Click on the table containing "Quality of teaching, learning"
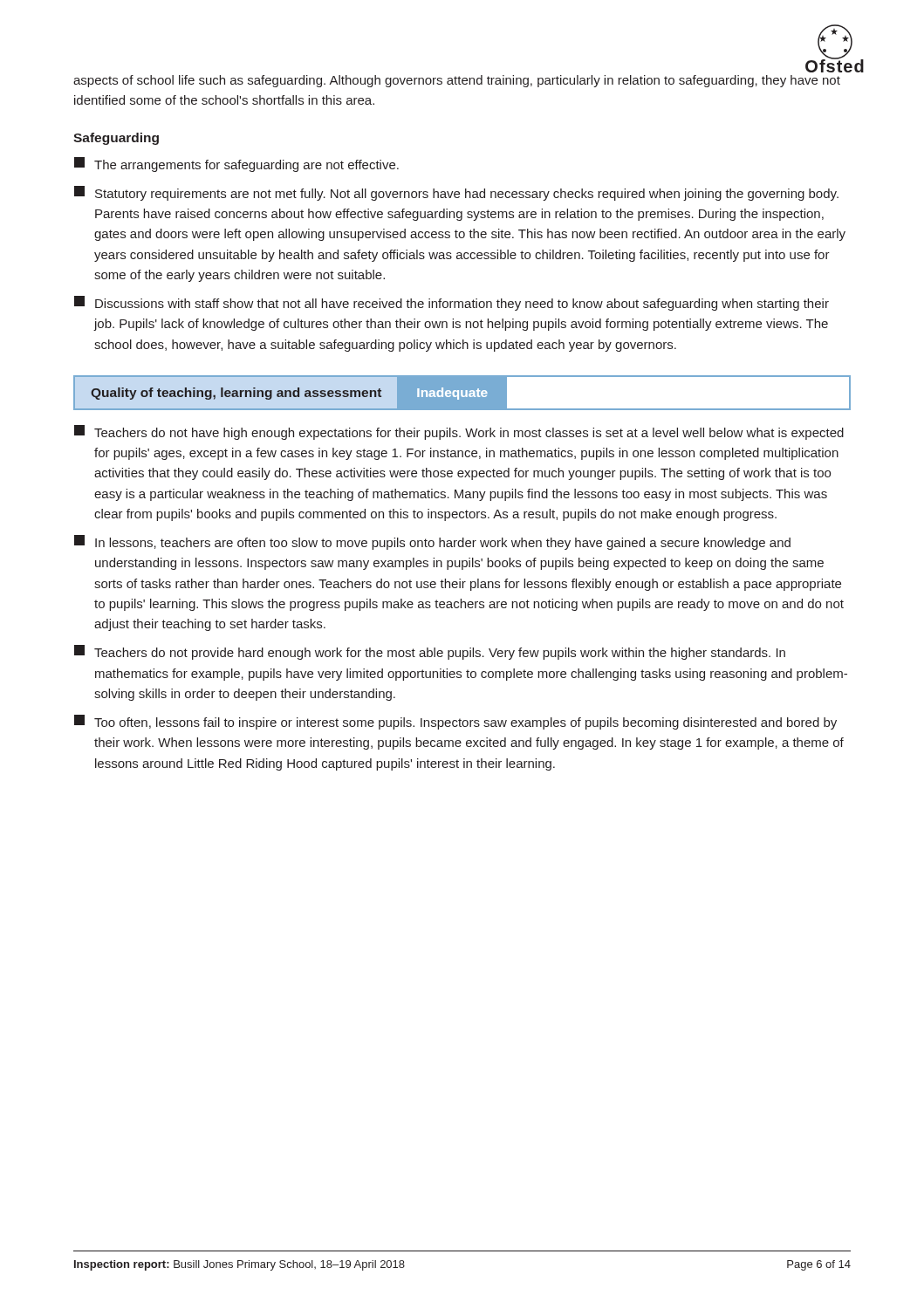Viewport: 924px width, 1309px height. click(462, 393)
